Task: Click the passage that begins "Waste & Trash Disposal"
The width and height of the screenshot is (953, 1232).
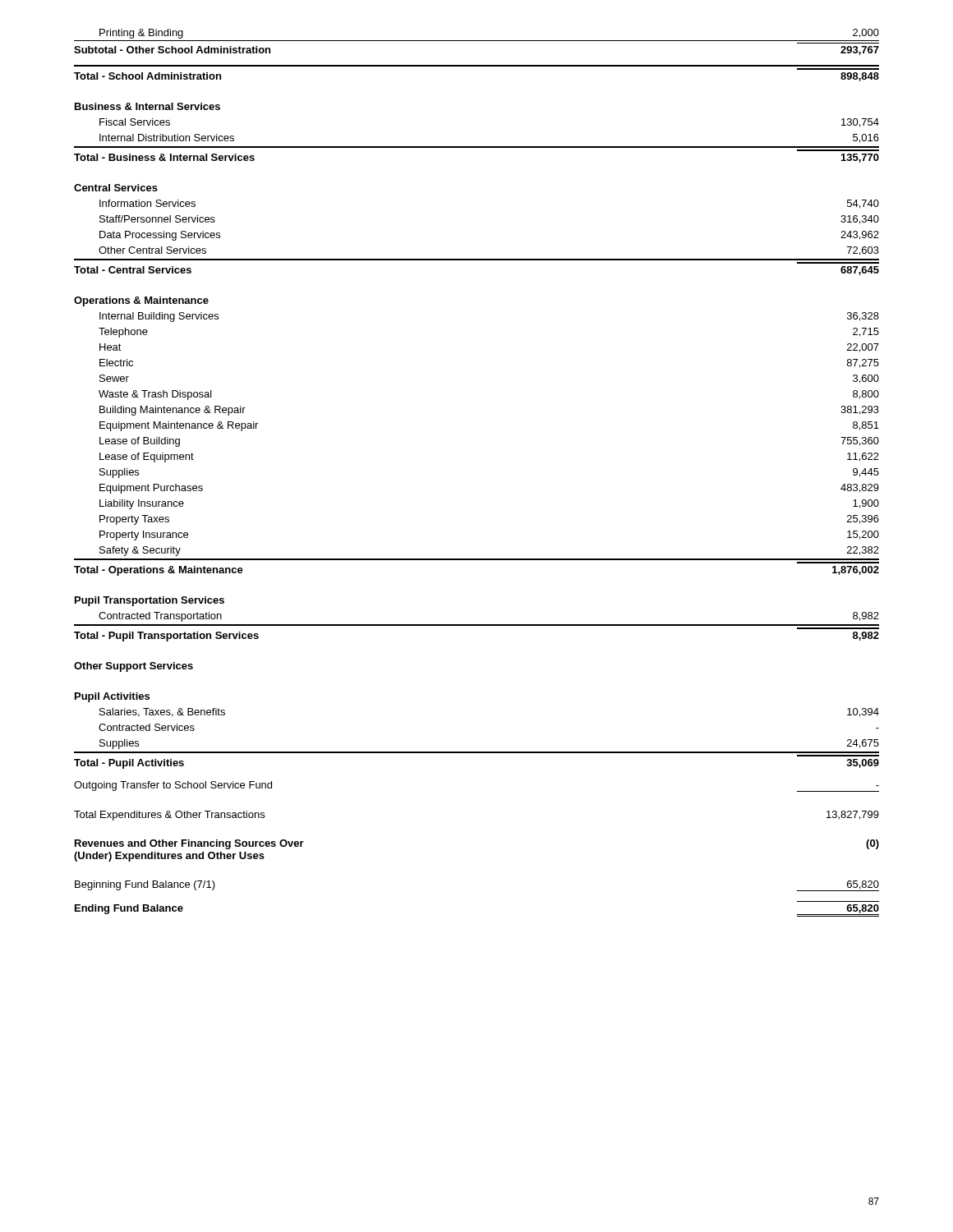Action: [152, 395]
